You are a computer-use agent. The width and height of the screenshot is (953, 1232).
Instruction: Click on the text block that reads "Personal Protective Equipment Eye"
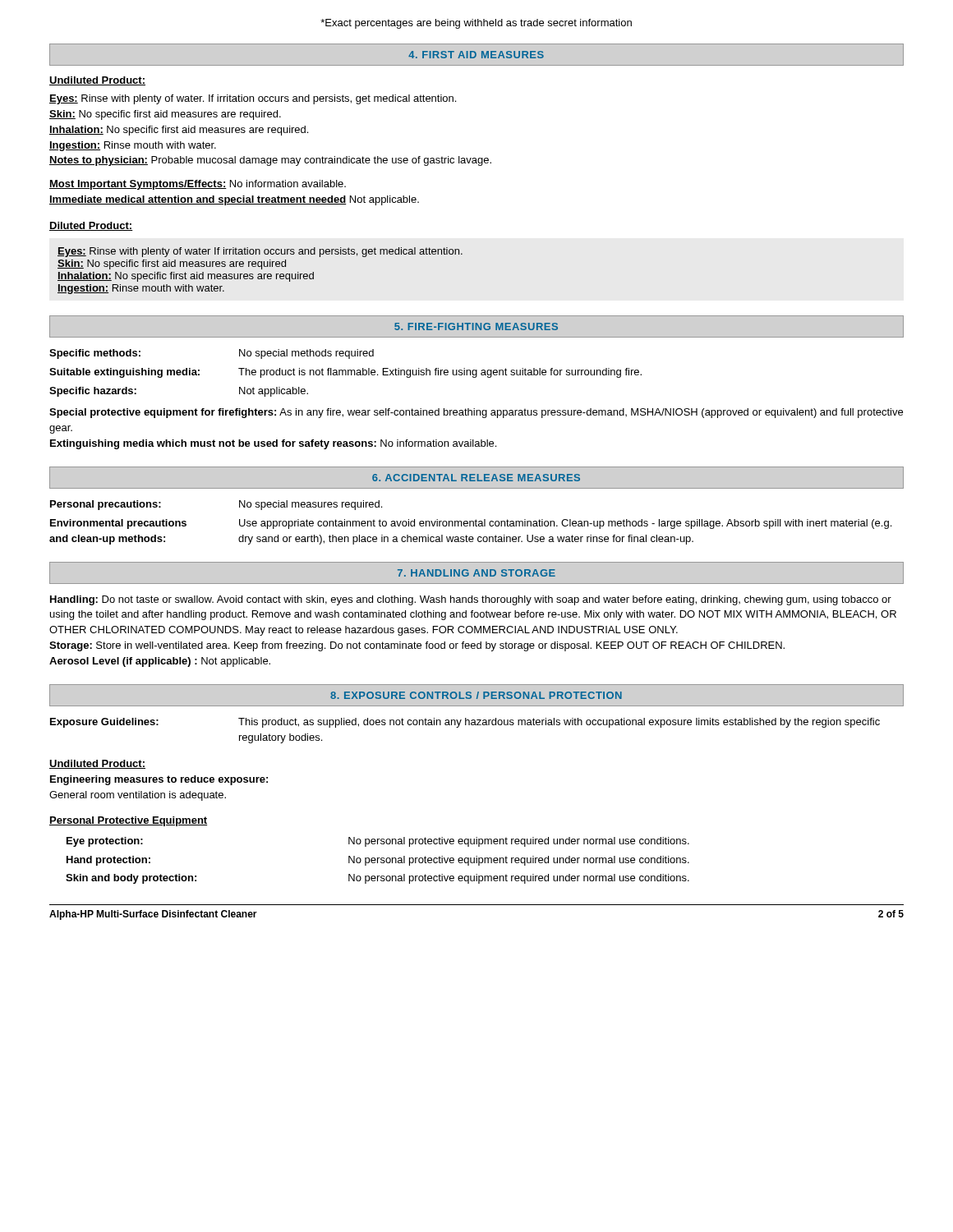pos(476,851)
